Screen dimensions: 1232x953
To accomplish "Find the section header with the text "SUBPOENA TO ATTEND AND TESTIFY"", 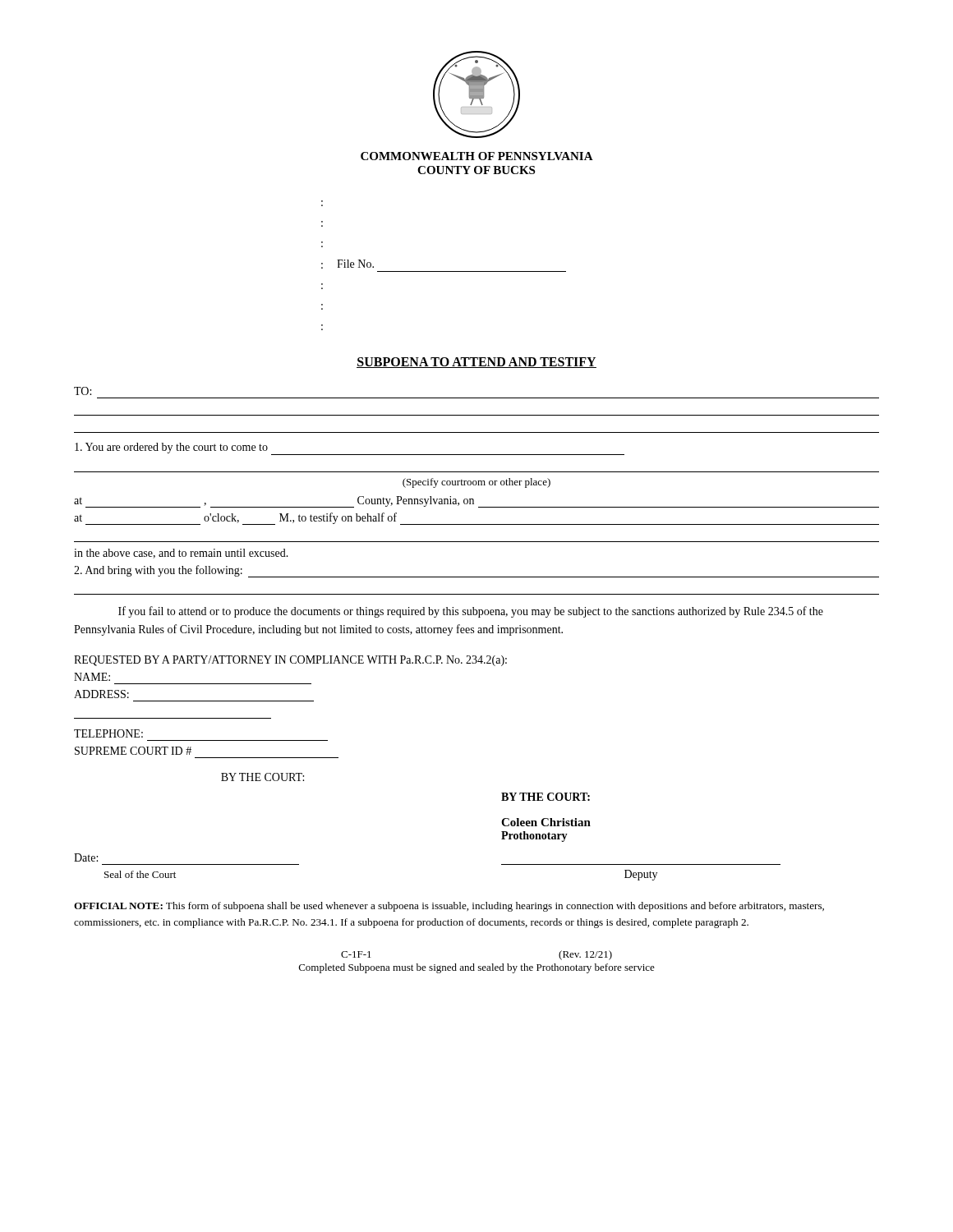I will [x=476, y=362].
